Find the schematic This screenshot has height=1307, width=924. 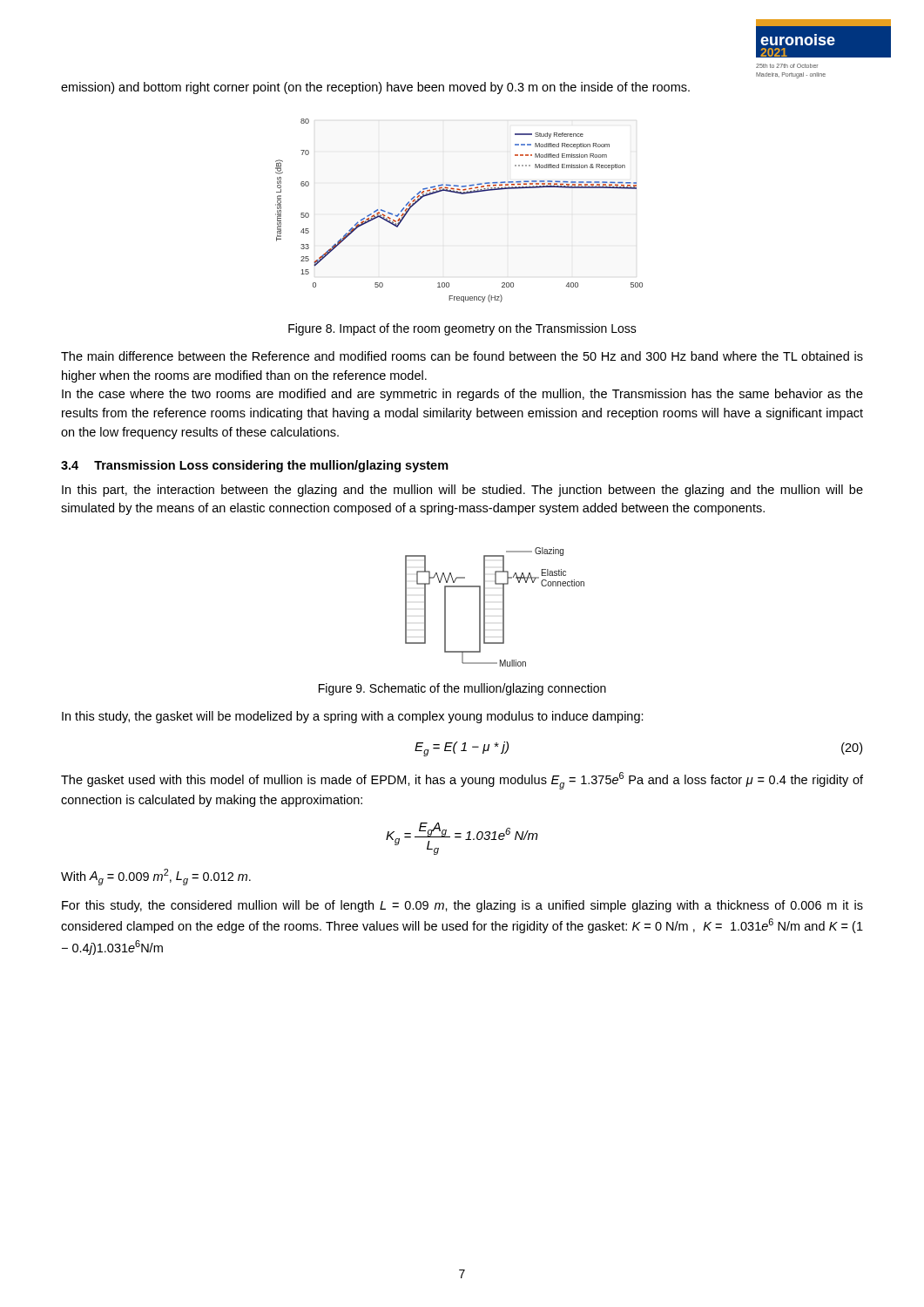coord(462,605)
